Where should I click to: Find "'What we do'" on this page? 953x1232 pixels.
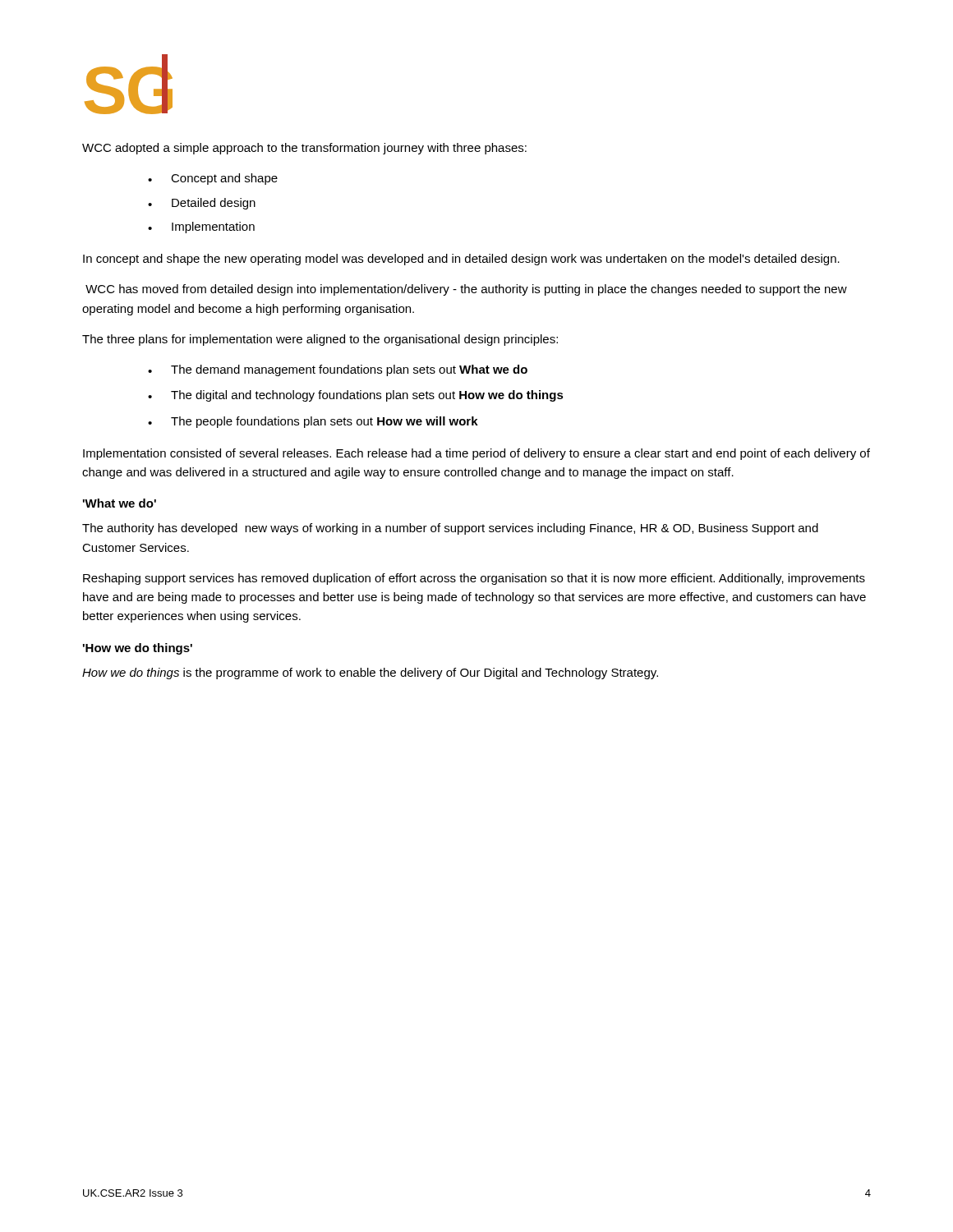tap(119, 503)
